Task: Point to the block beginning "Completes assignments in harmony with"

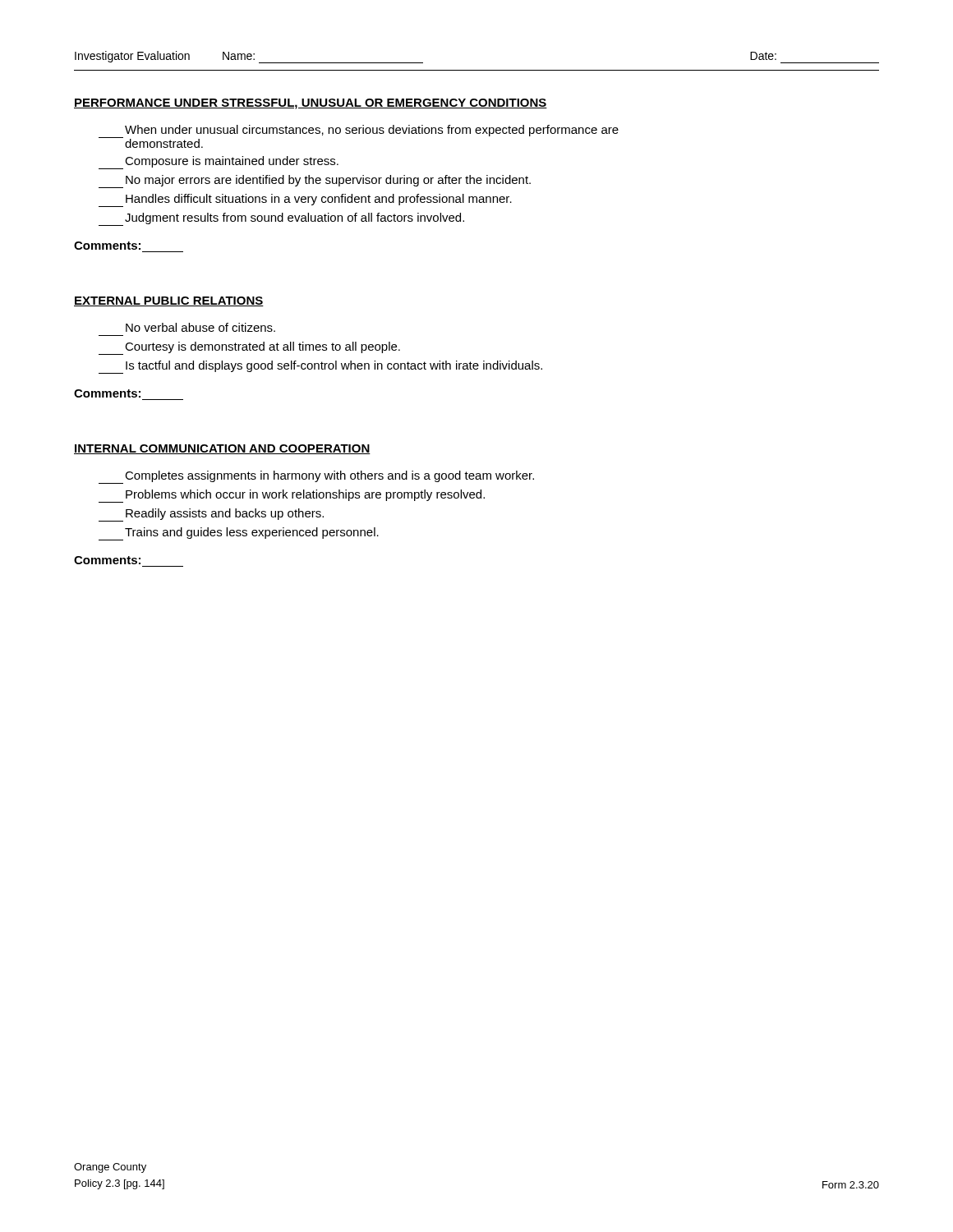Action: [489, 476]
